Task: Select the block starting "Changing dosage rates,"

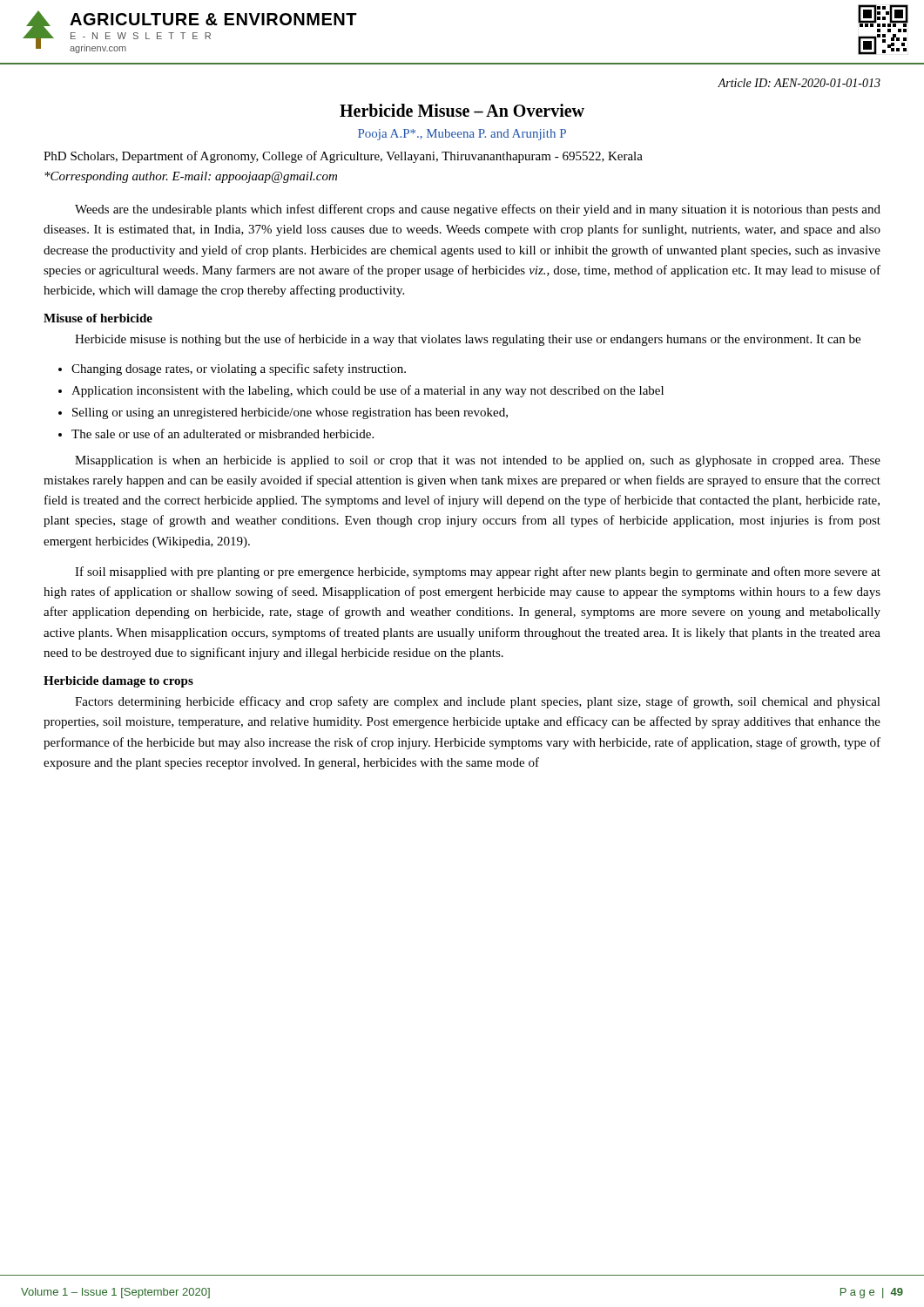Action: coord(239,368)
